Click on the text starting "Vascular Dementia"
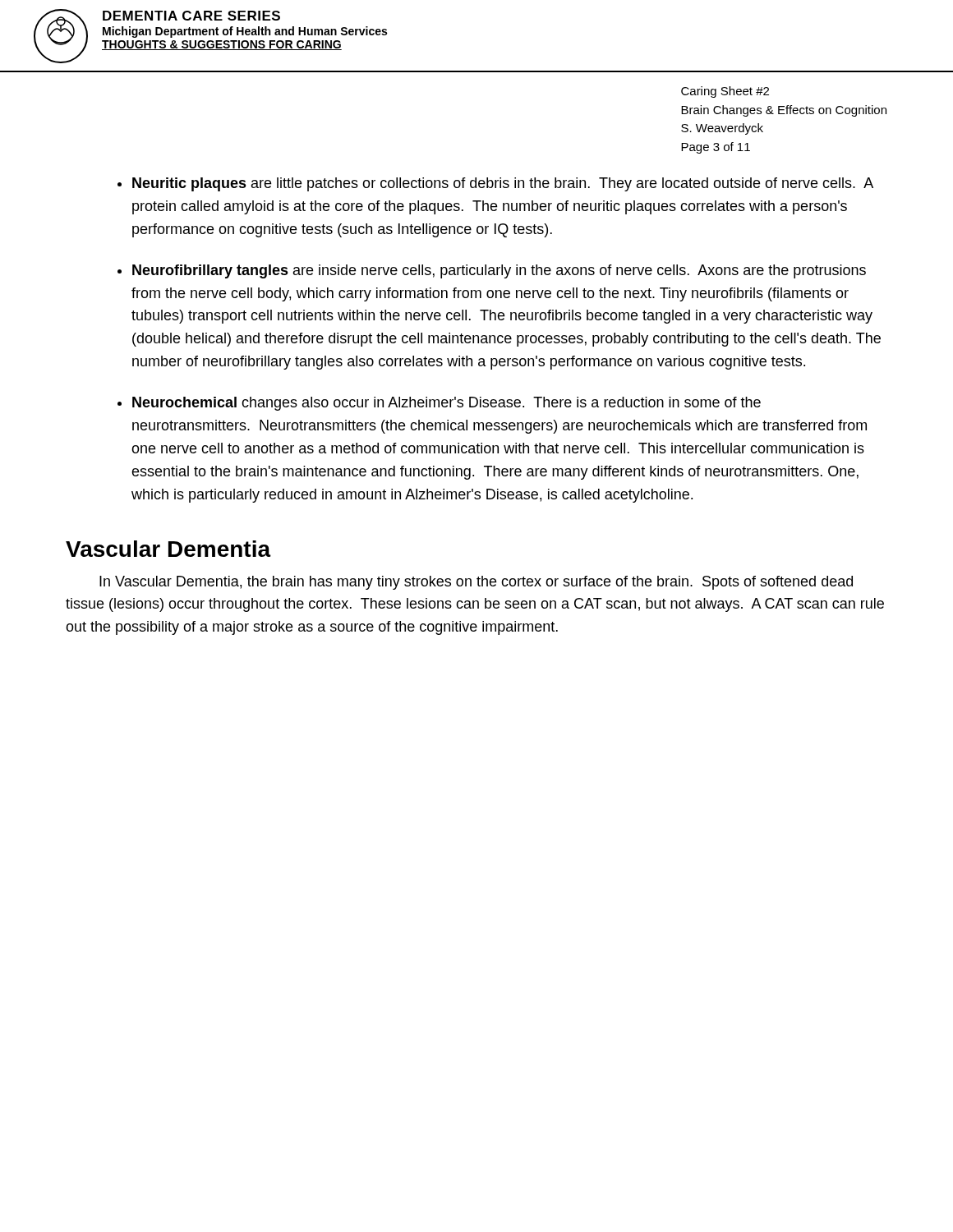The image size is (953, 1232). 168,549
